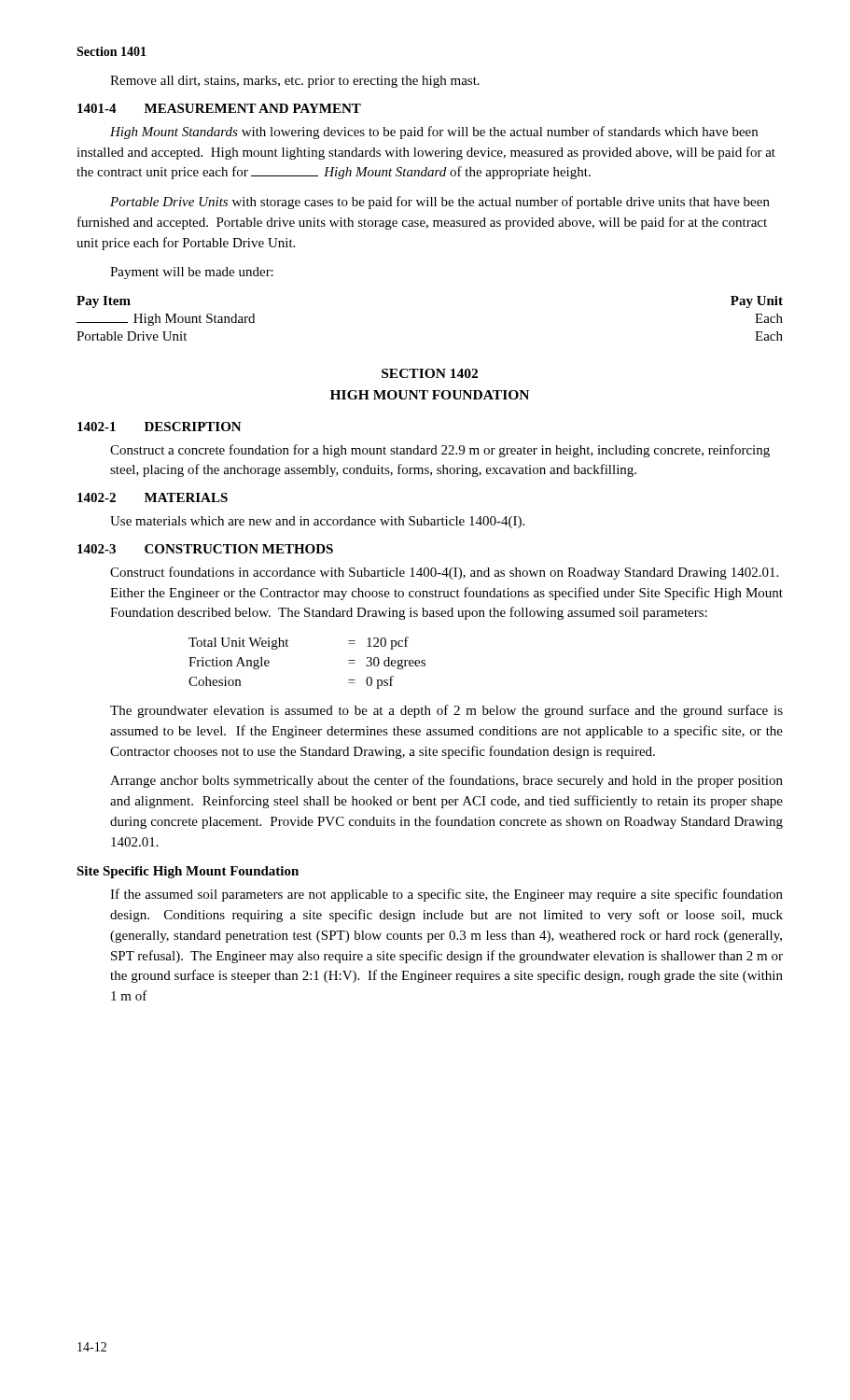Find the formula

[x=486, y=662]
